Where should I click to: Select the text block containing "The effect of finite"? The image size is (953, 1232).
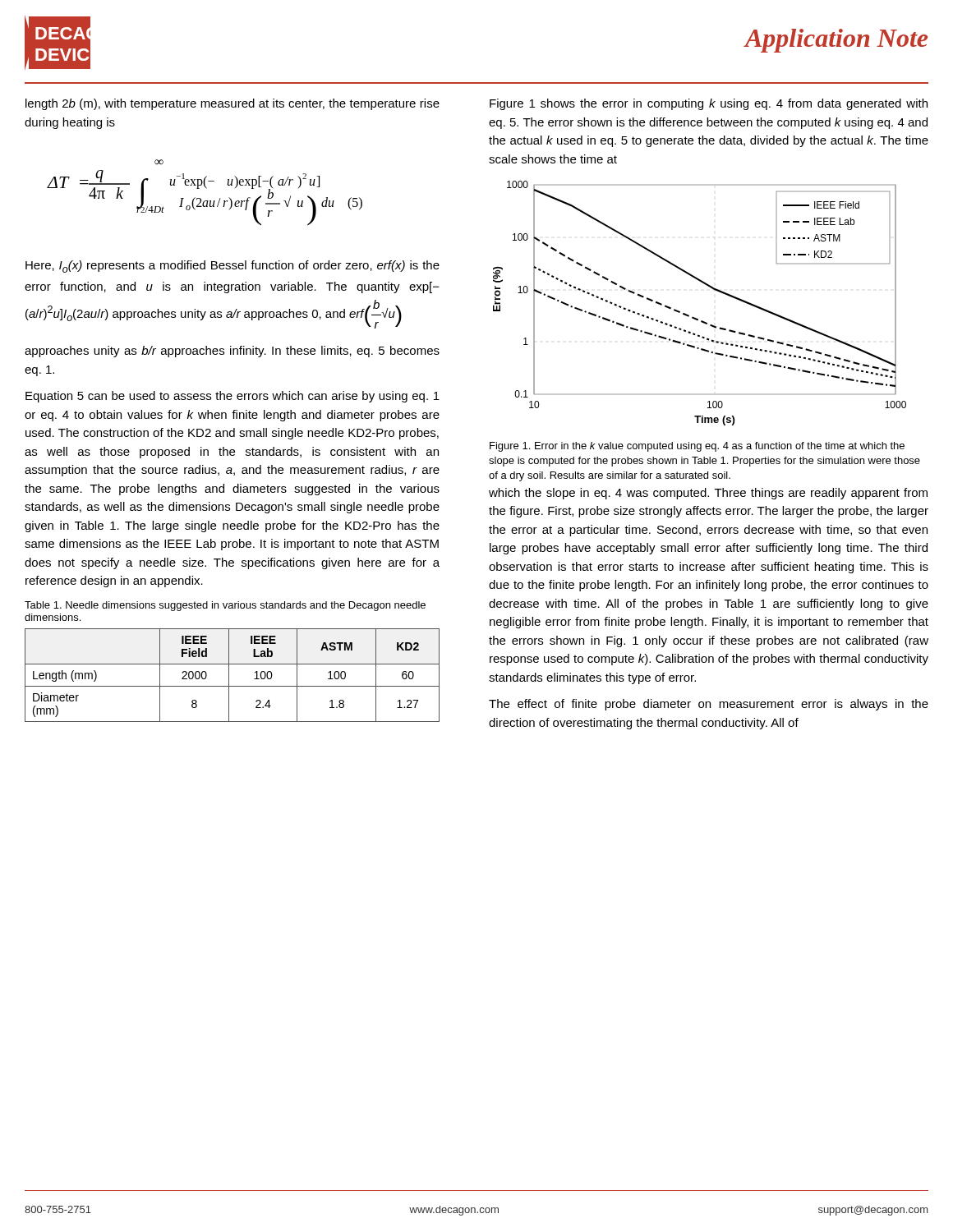pos(709,713)
